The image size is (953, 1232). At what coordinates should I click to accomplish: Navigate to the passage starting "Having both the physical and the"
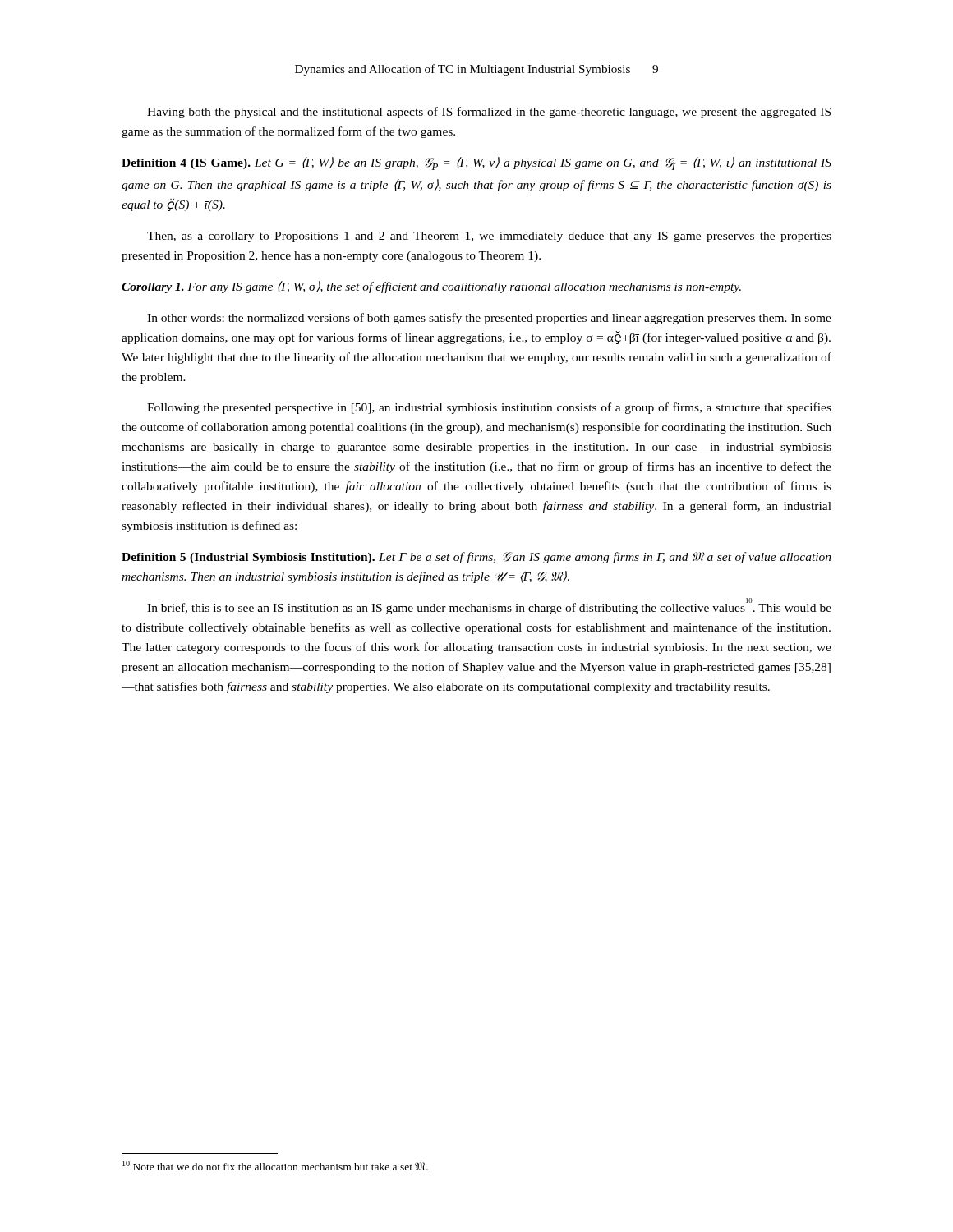pyautogui.click(x=476, y=121)
